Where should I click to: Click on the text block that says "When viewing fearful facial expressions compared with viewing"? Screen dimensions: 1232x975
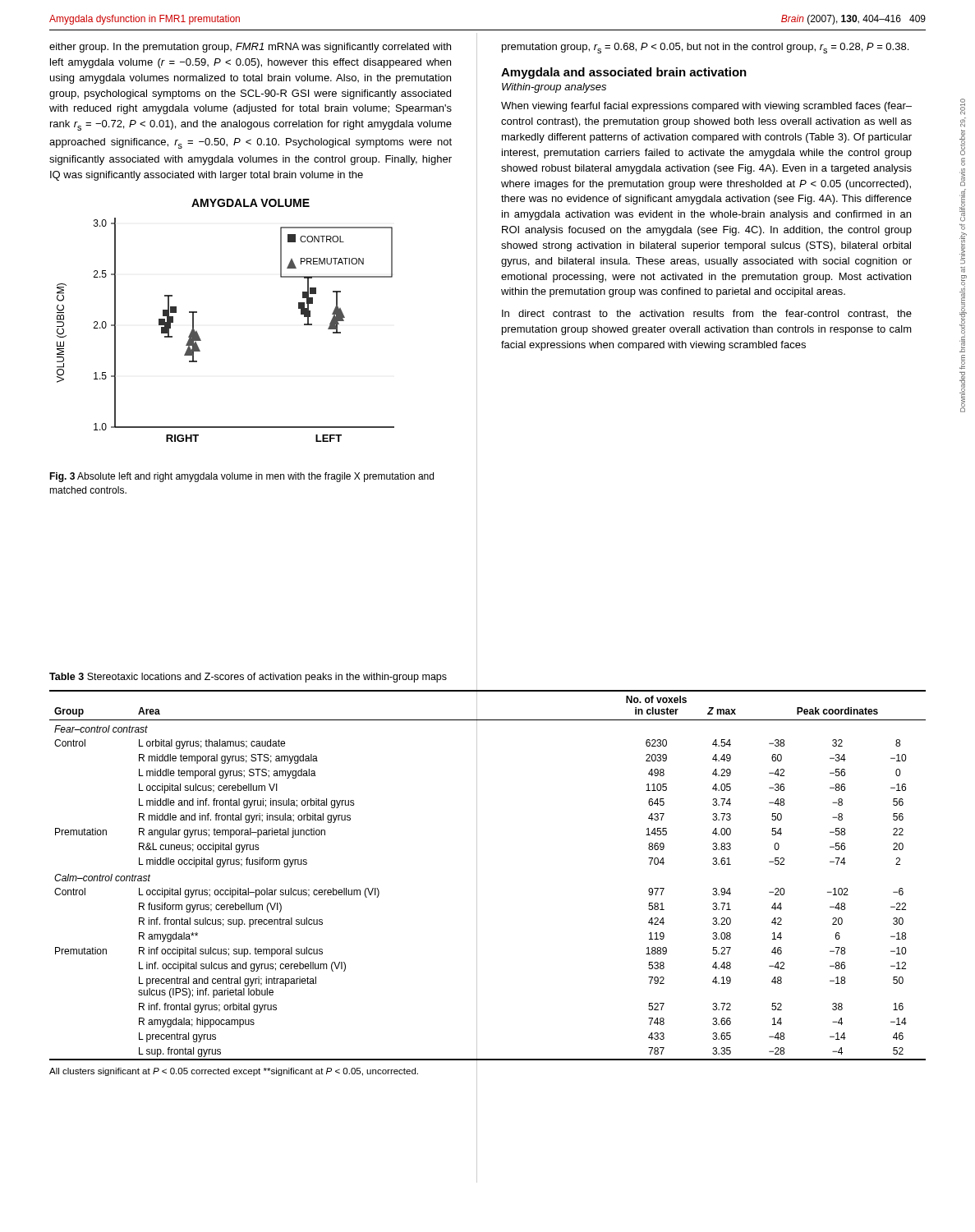[706, 226]
